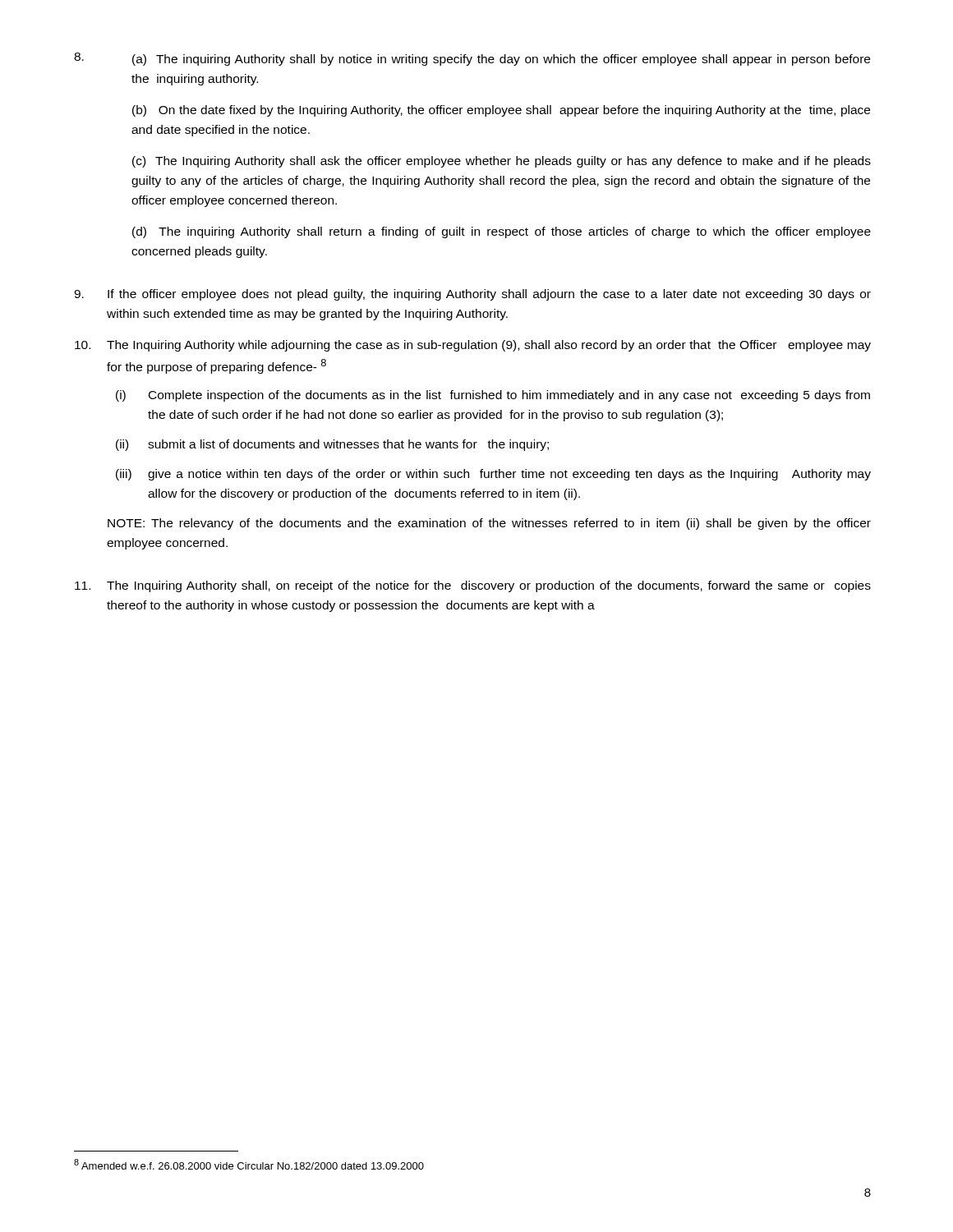The image size is (953, 1232).
Task: Click on the region starting "9. If the officer"
Action: [472, 304]
